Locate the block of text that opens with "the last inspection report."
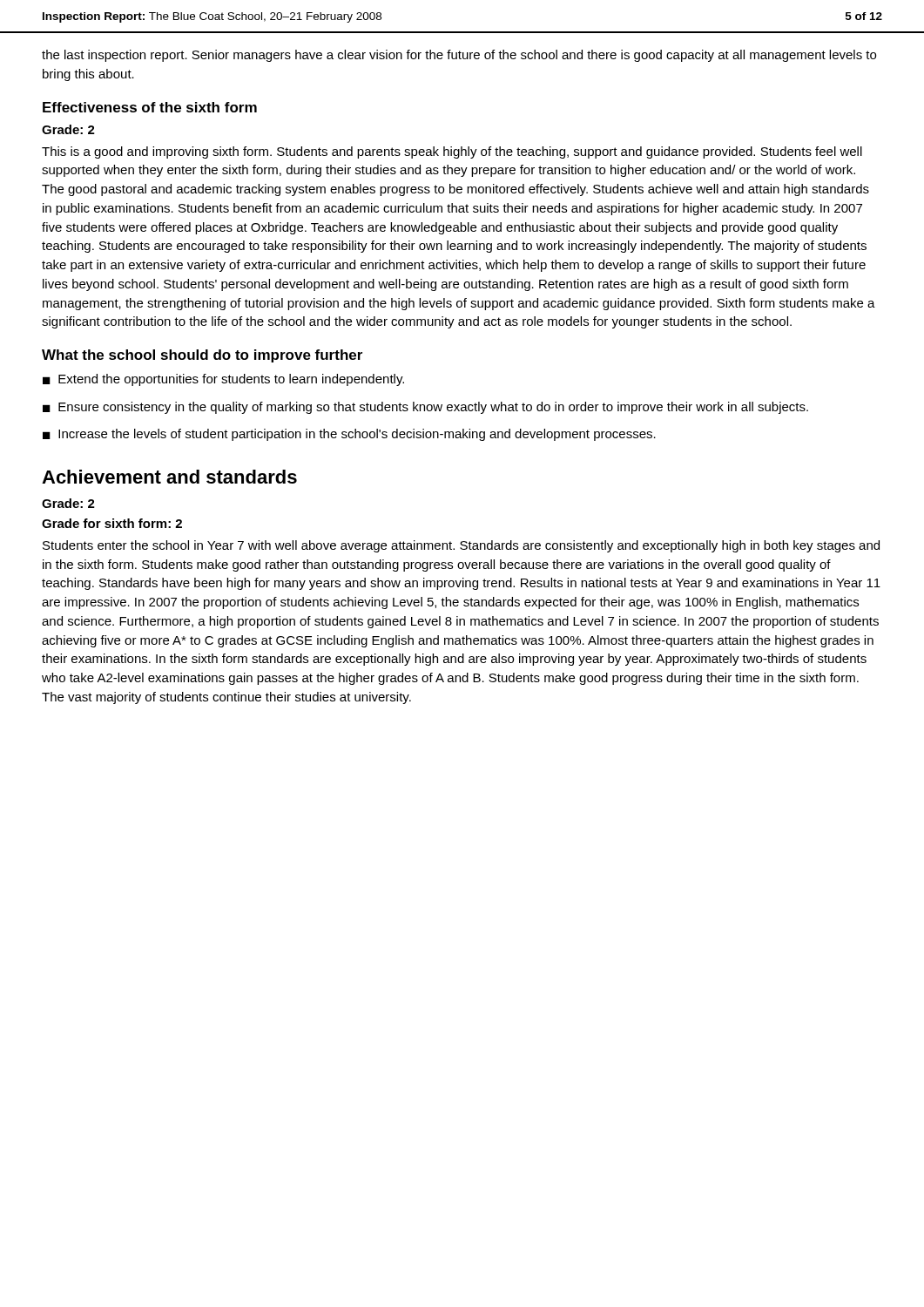924x1307 pixels. click(x=459, y=64)
